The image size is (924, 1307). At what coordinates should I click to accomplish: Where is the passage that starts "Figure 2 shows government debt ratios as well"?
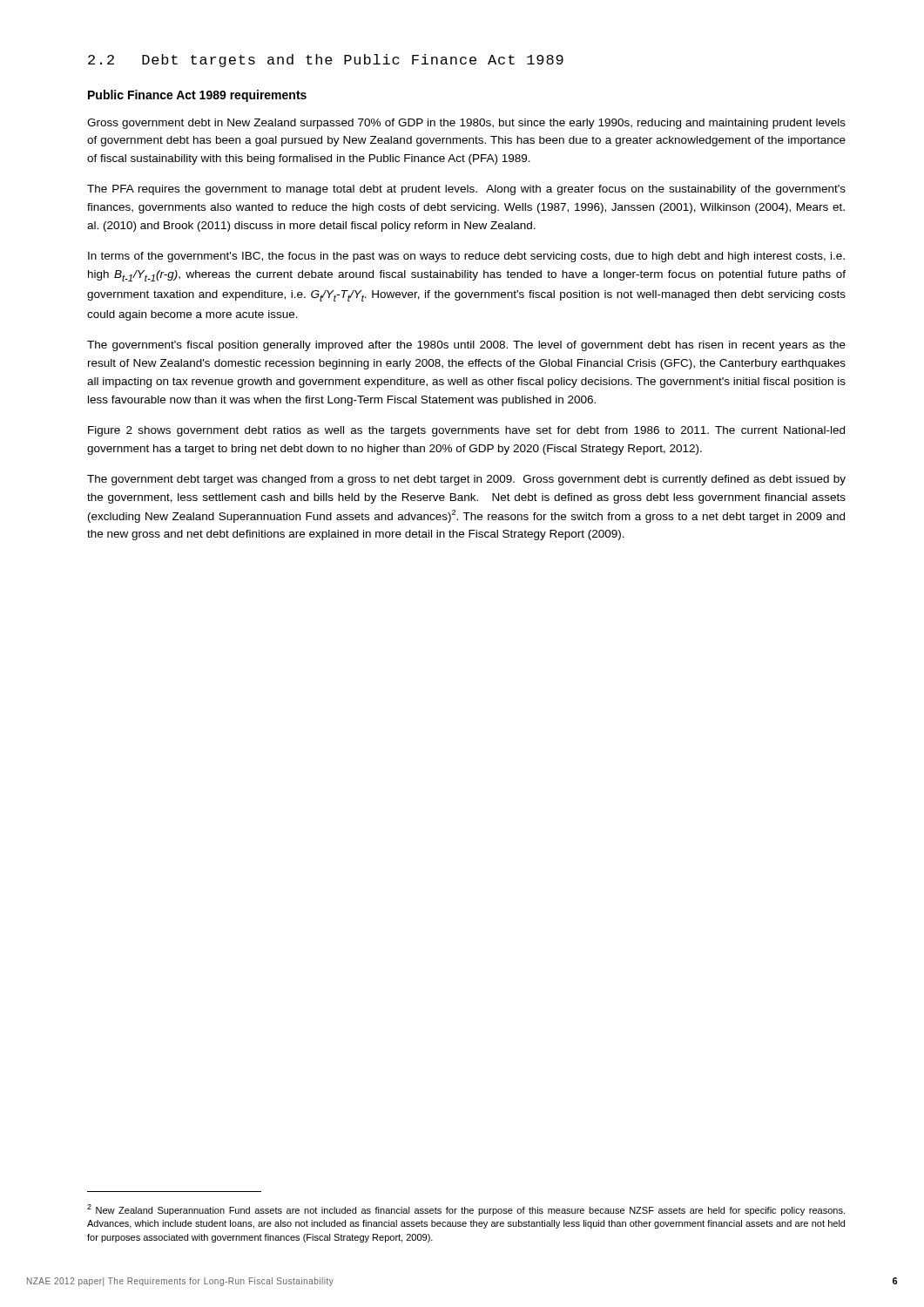[466, 440]
